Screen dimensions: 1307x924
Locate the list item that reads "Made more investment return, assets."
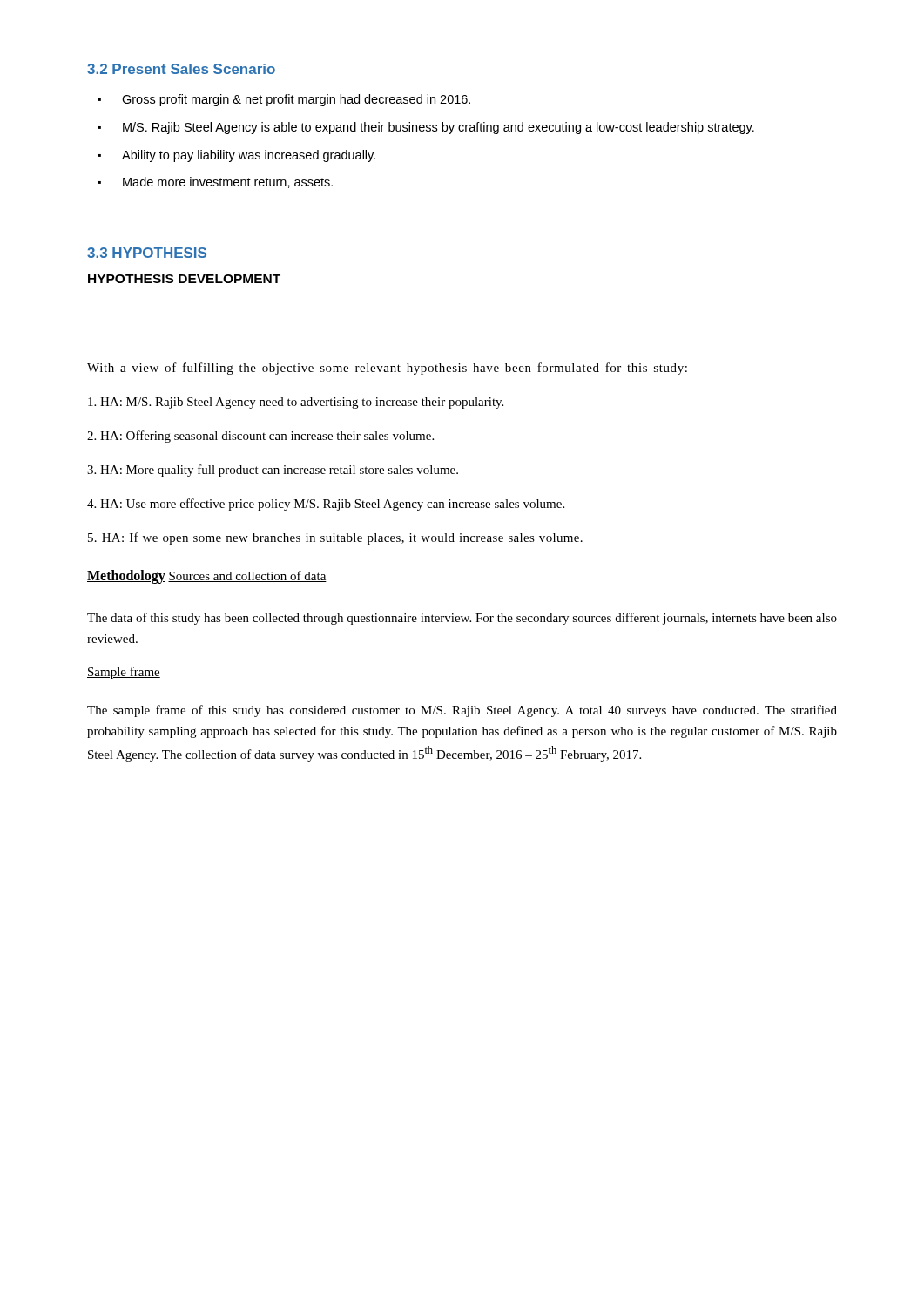[x=216, y=183]
